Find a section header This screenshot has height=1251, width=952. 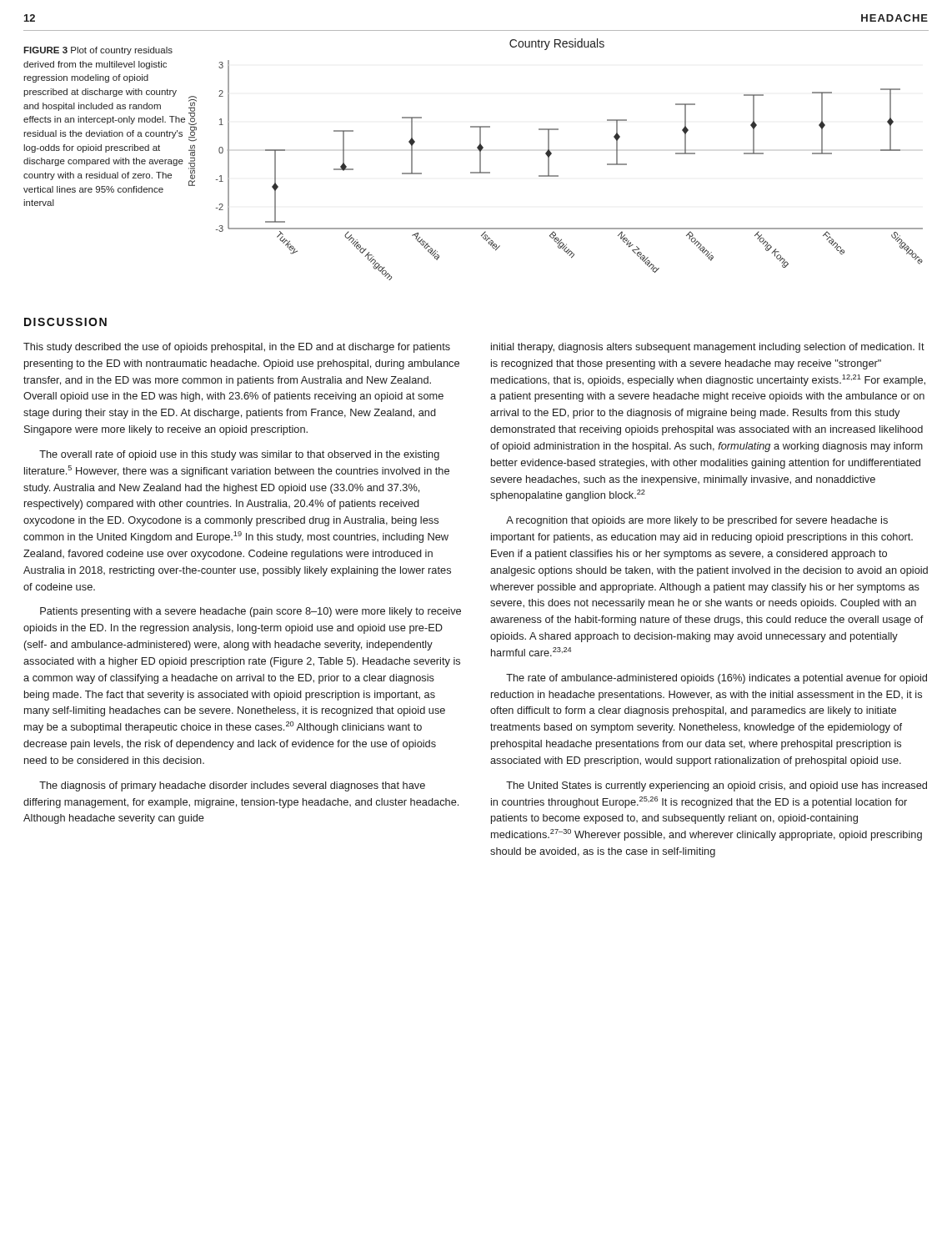click(x=66, y=322)
